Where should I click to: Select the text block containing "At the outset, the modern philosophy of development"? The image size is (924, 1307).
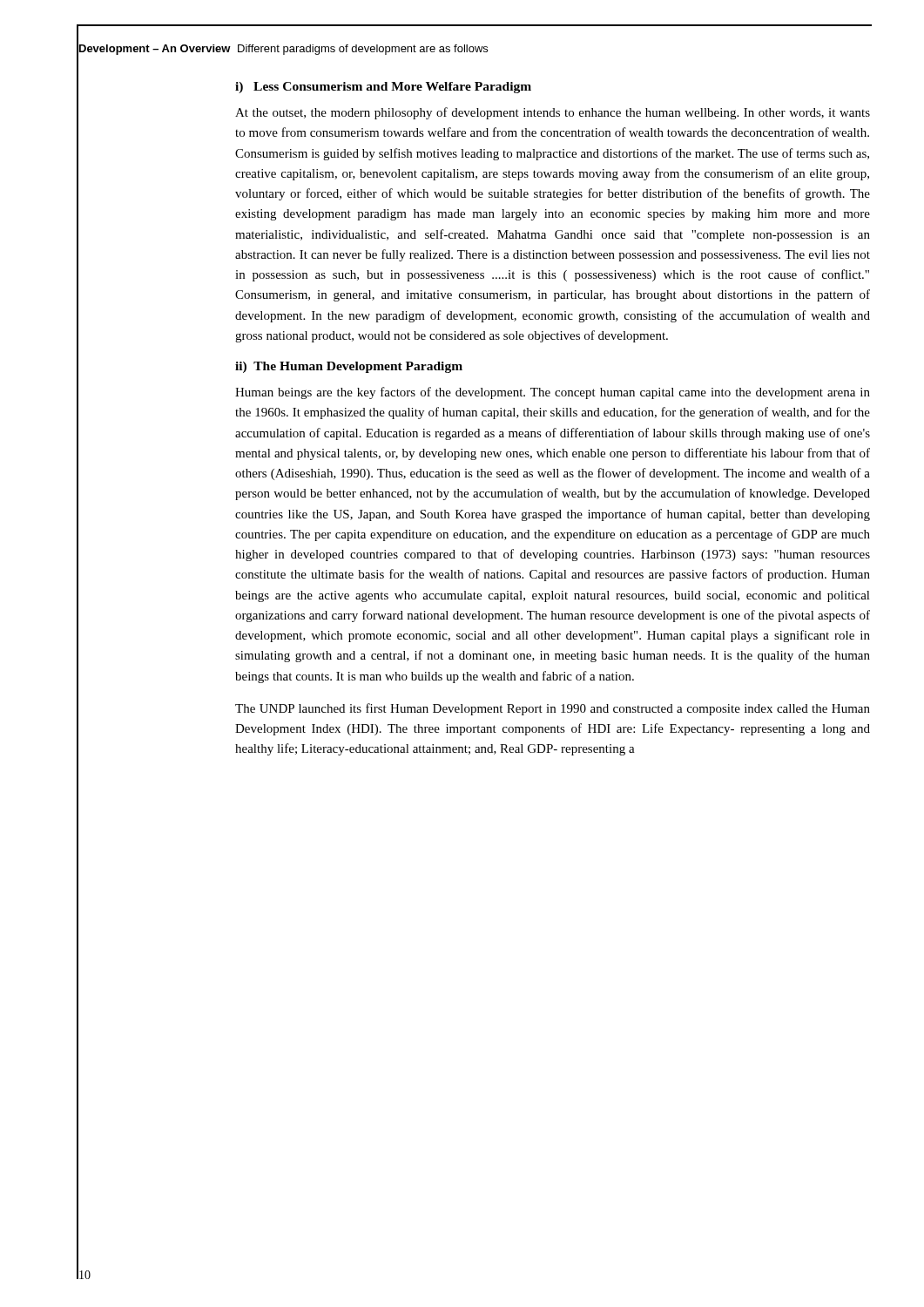(x=553, y=224)
